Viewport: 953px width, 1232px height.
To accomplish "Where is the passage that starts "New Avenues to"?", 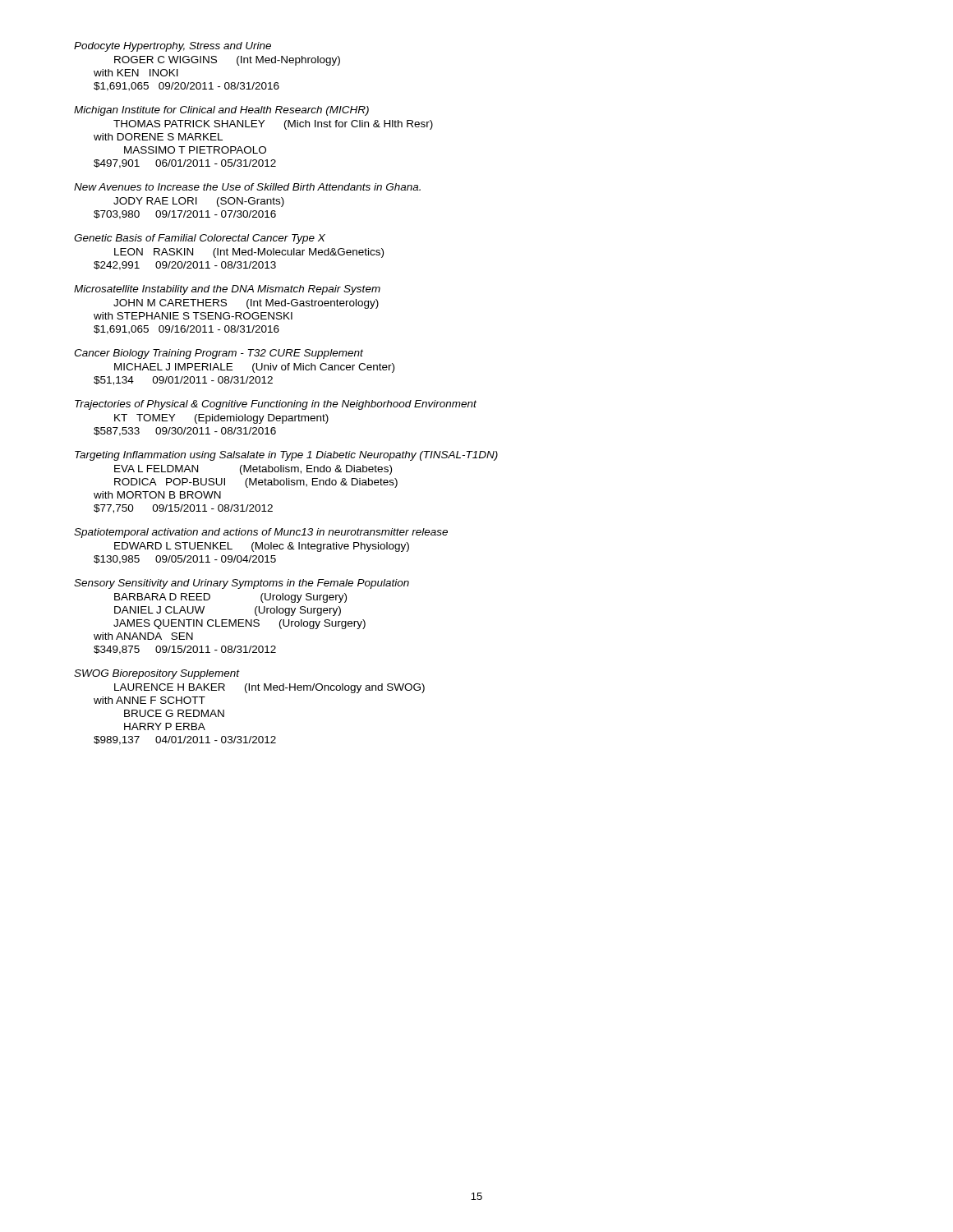I will click(247, 187).
